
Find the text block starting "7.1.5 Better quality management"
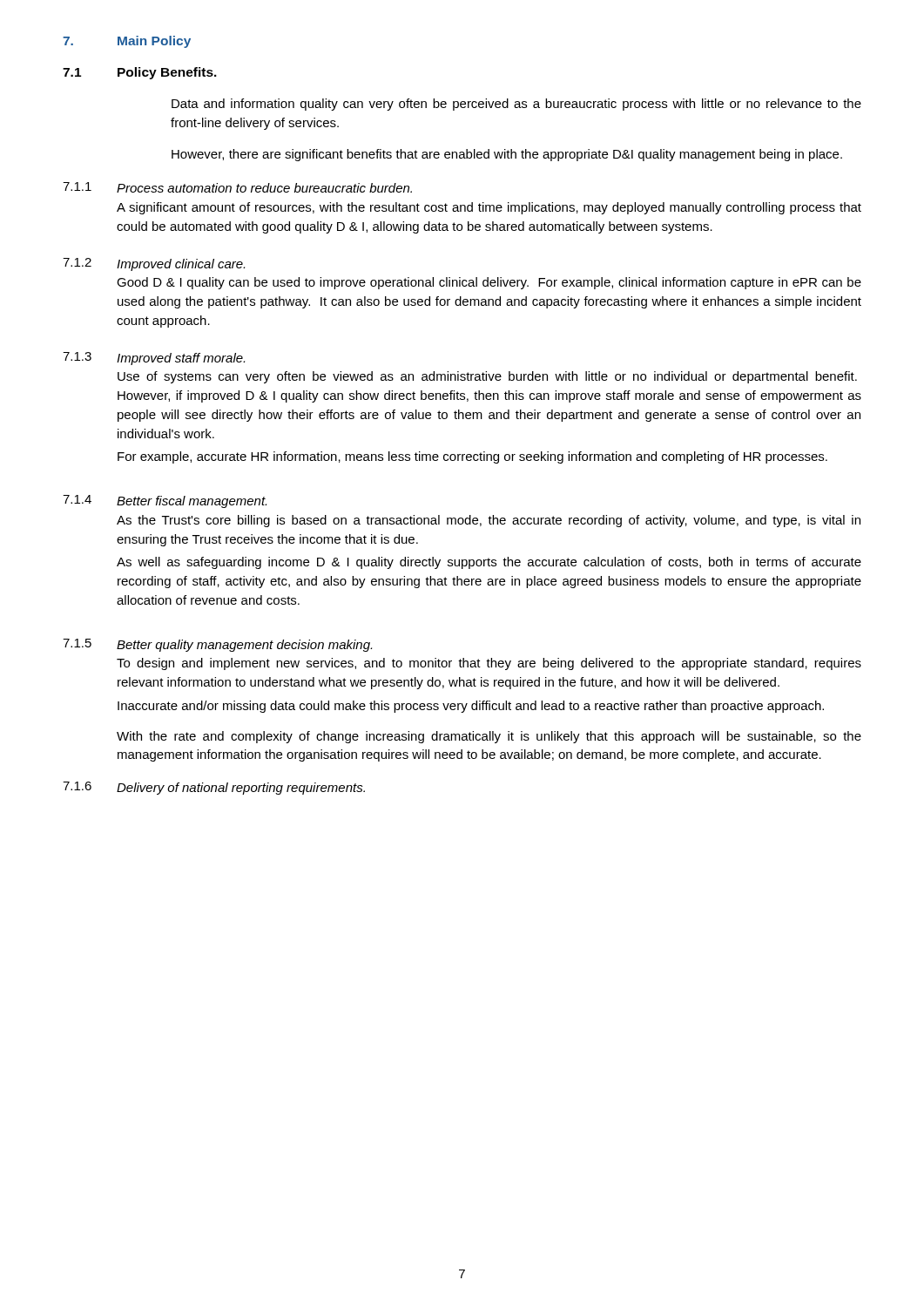coord(462,700)
